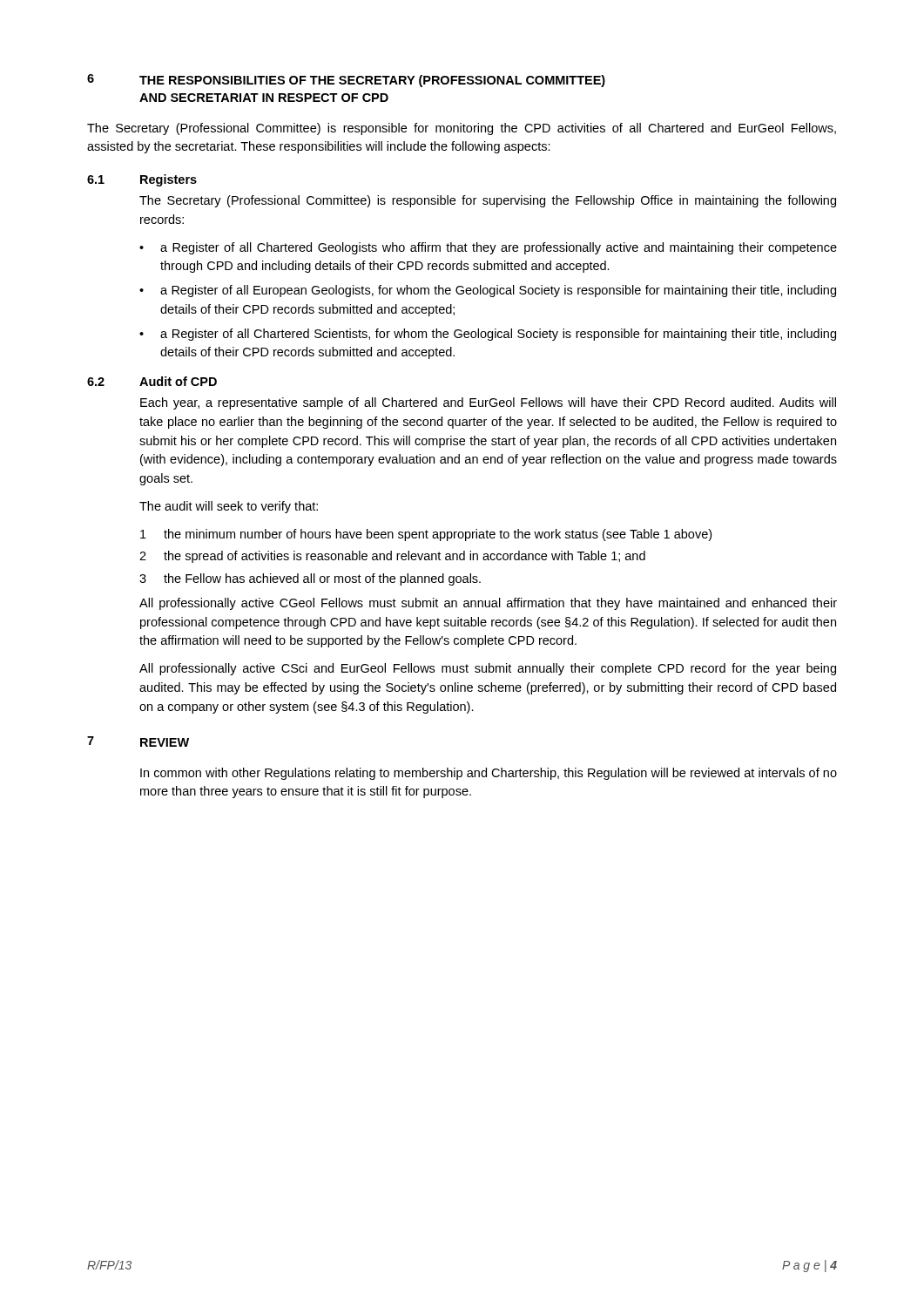Click the passage that begins "All professionally active CGeol Fellows must submit"
The height and width of the screenshot is (1307, 924).
488,622
